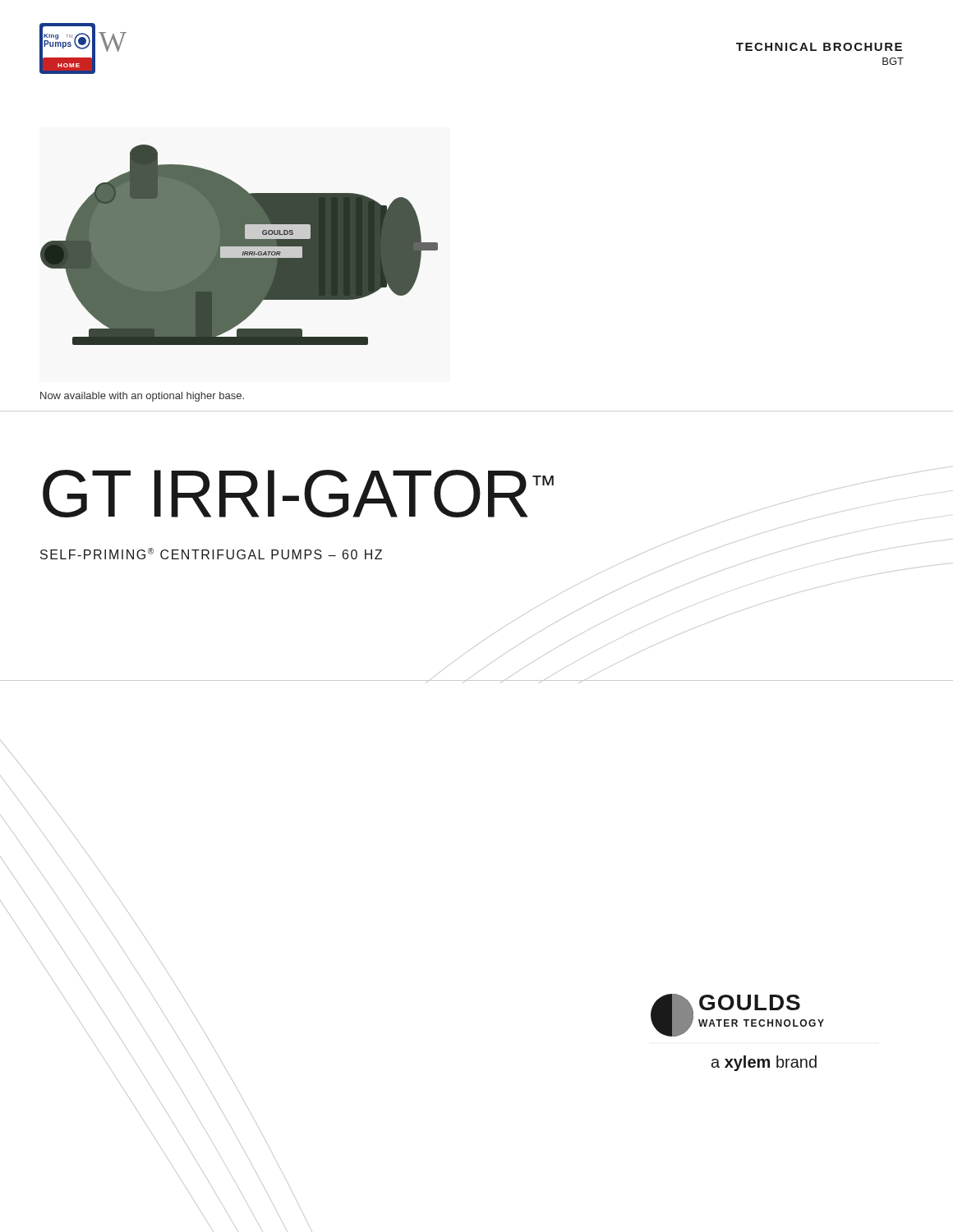The width and height of the screenshot is (953, 1232).
Task: Locate the text block starting "GT IRRI-GATOR™"
Action: pos(298,494)
